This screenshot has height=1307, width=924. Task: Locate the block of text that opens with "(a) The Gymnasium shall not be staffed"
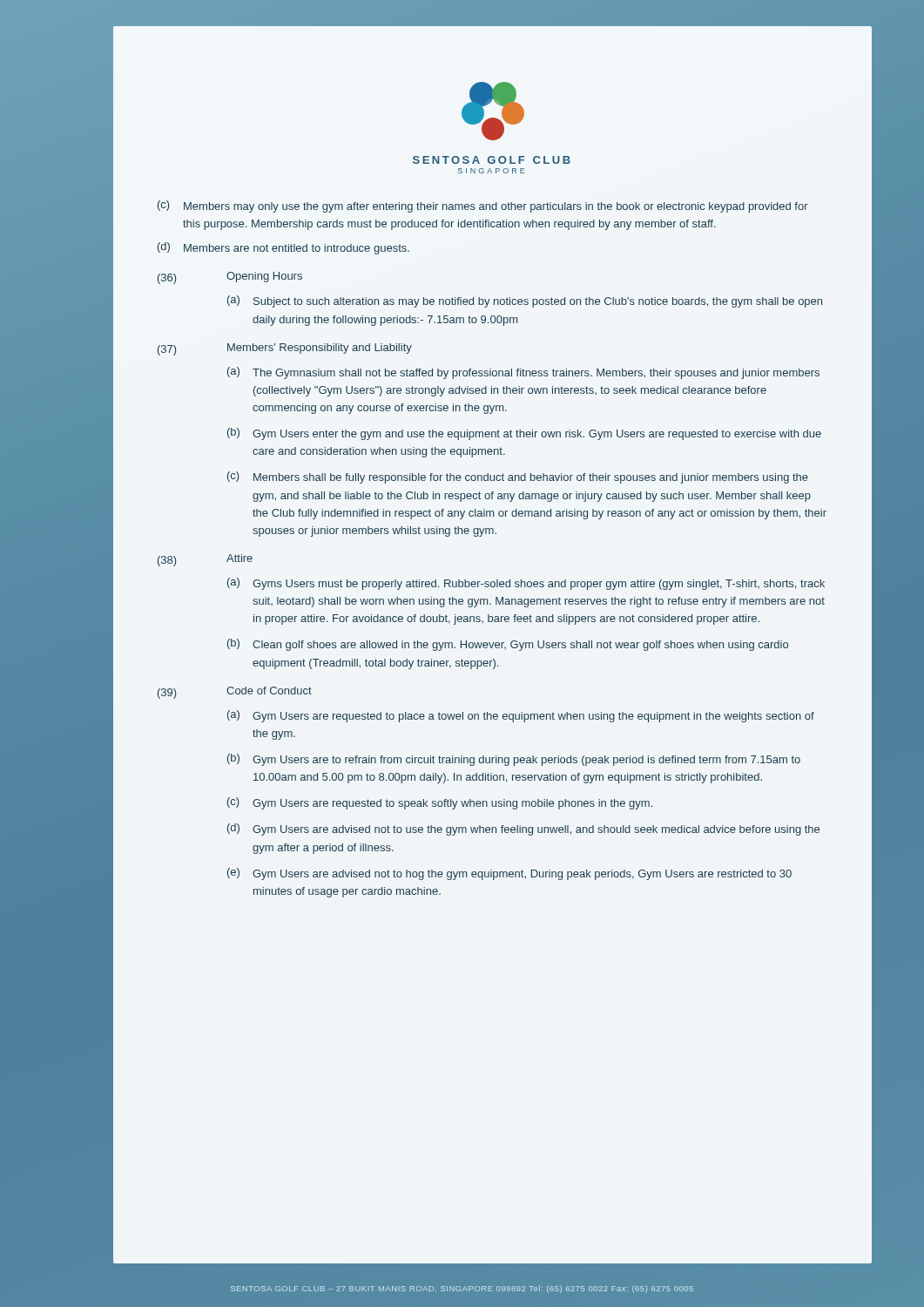527,390
